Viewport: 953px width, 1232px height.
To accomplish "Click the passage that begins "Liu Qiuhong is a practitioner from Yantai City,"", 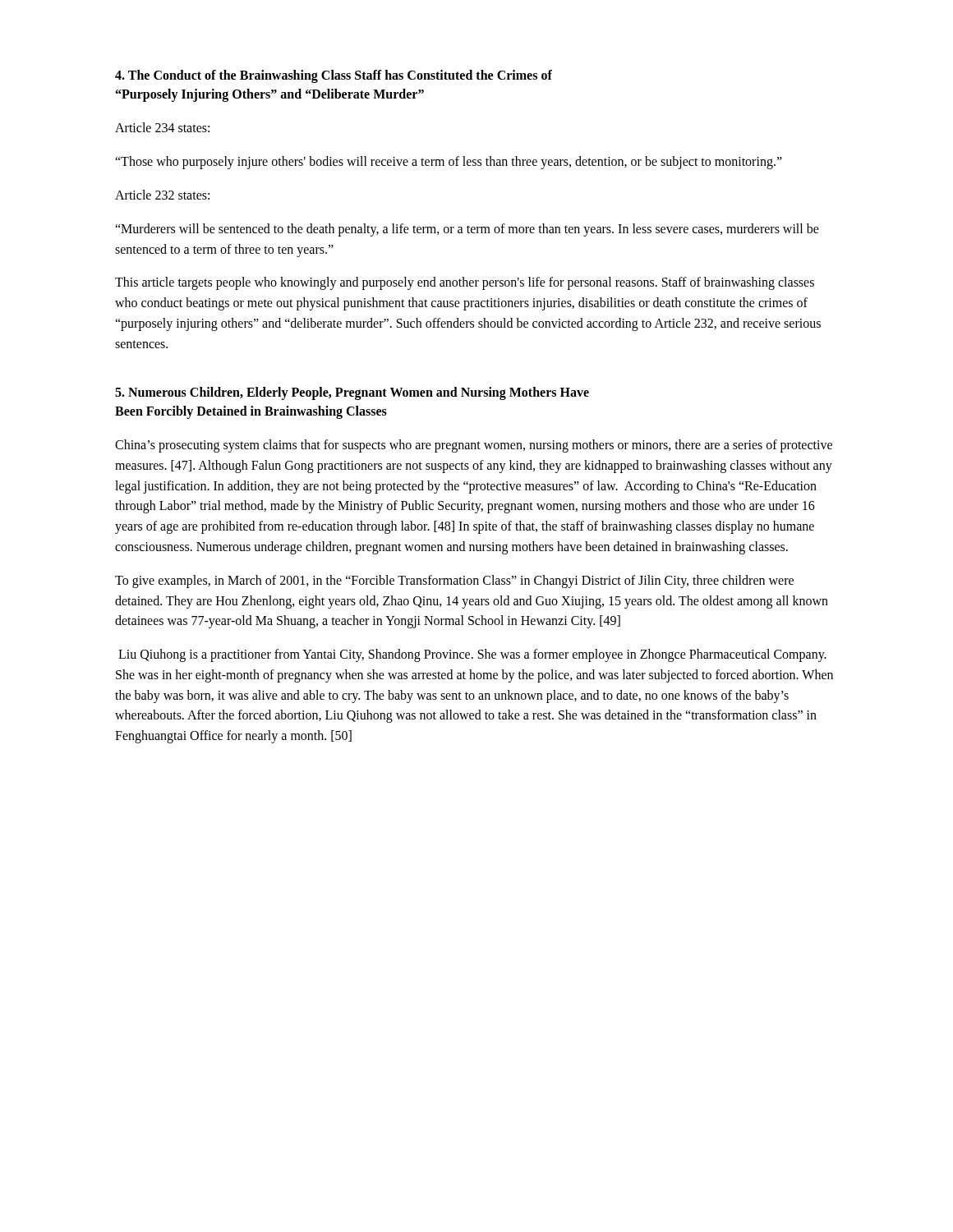I will tap(474, 695).
